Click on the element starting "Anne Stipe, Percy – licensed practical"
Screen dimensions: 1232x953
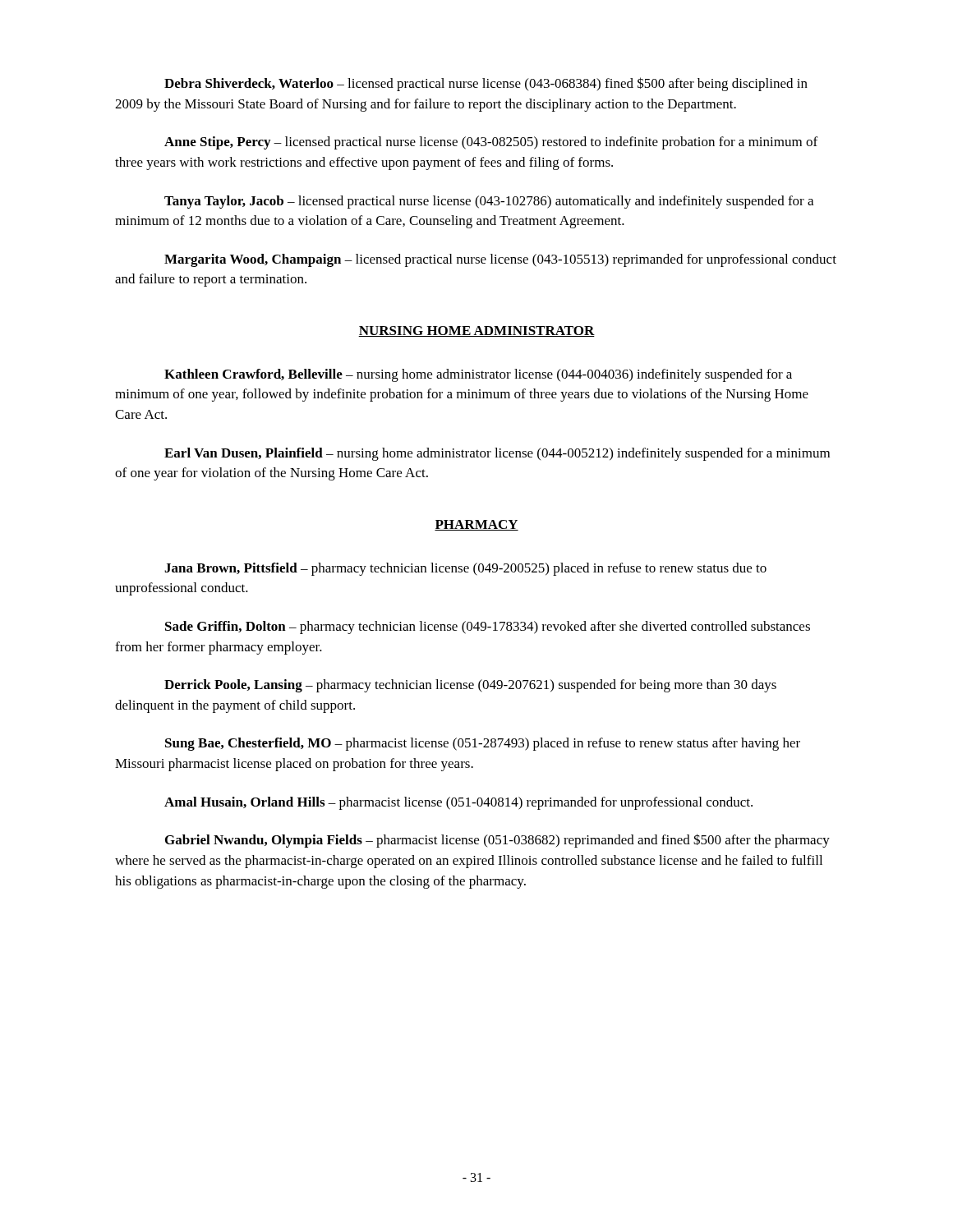click(476, 153)
